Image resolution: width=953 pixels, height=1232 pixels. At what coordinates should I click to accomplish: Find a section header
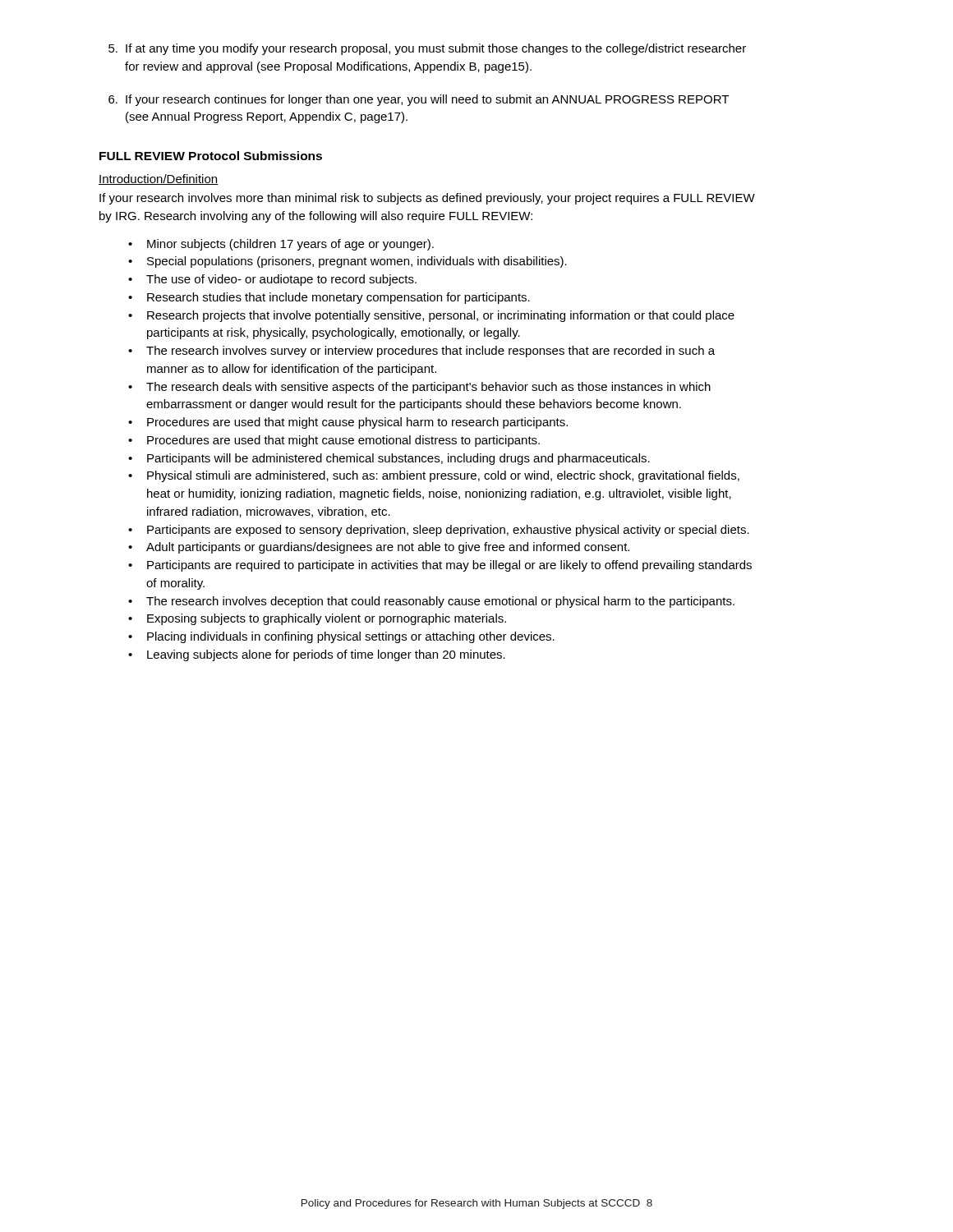(x=211, y=156)
